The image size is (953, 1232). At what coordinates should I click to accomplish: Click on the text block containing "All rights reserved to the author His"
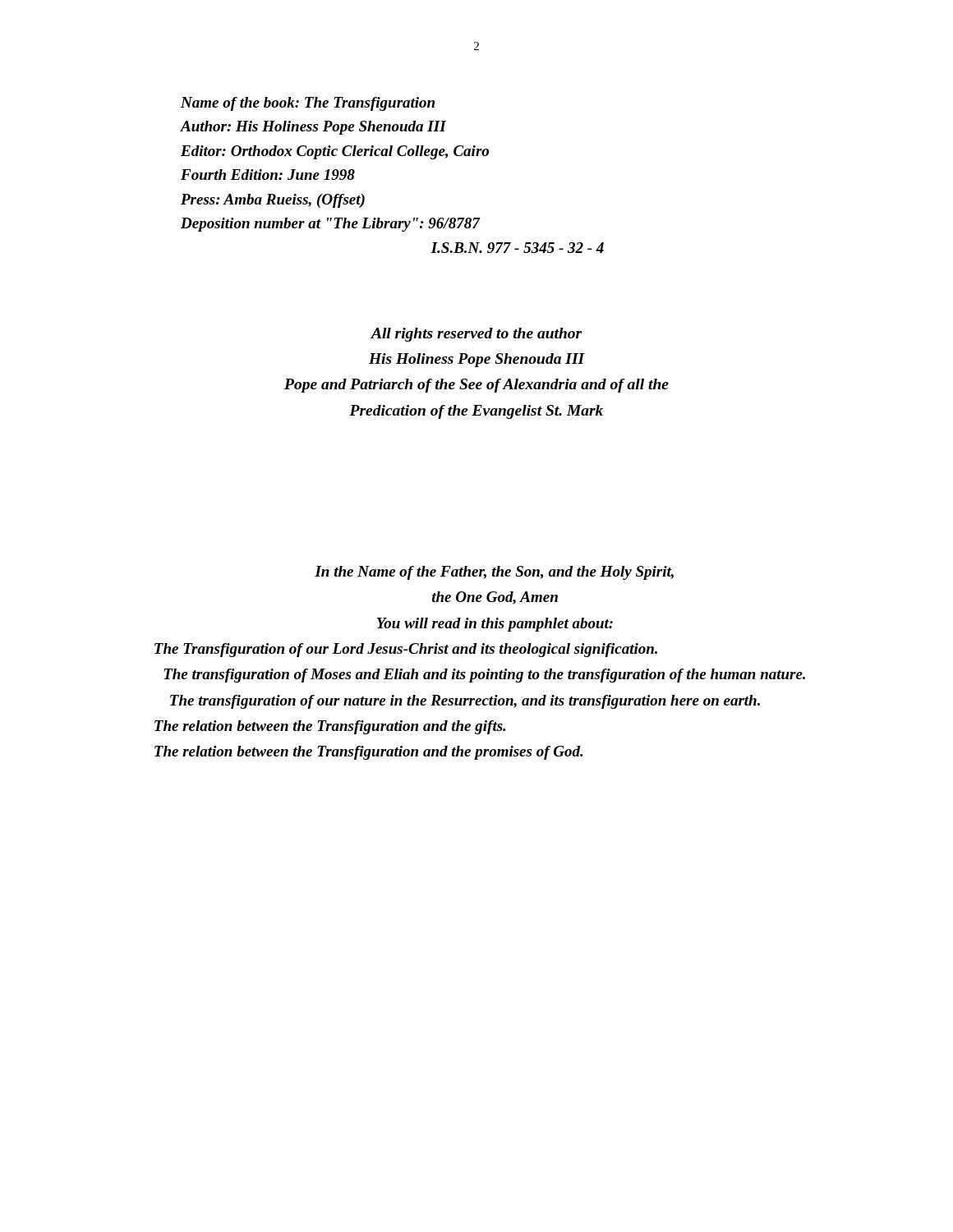click(476, 371)
